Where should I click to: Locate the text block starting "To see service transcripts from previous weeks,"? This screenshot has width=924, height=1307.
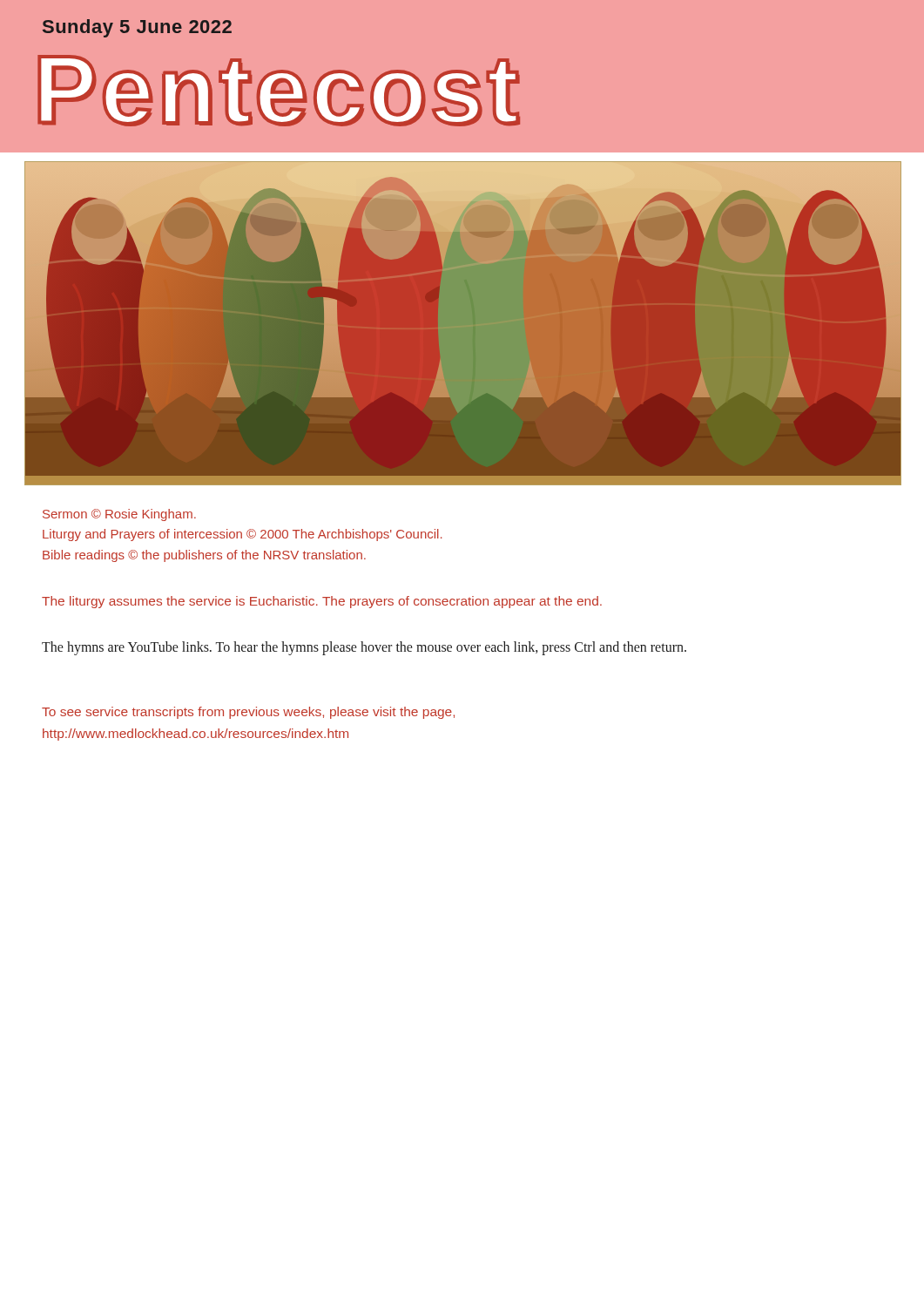coord(249,722)
